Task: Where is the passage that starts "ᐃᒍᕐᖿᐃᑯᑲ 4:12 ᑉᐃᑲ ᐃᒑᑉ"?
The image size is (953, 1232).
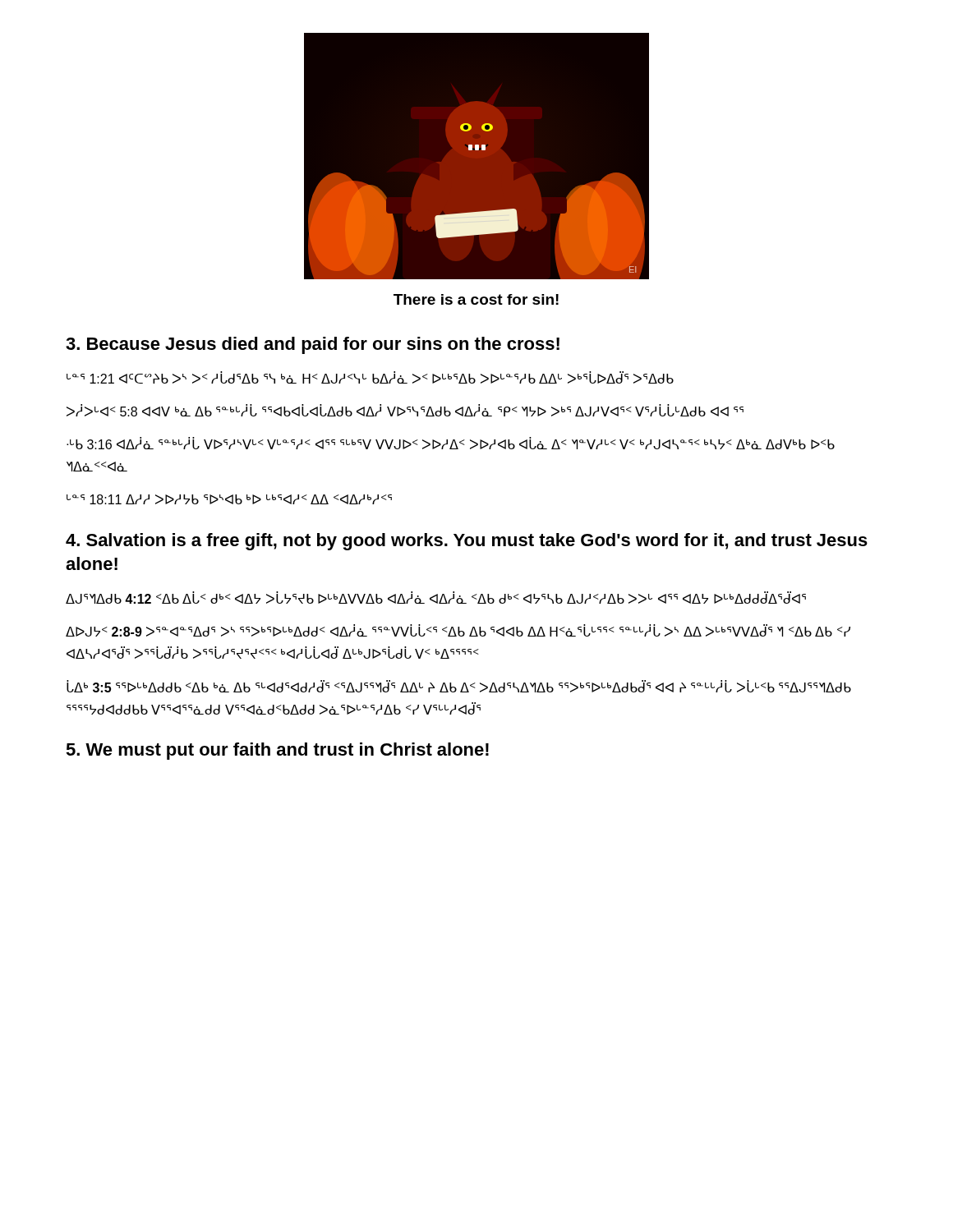Action: point(436,599)
